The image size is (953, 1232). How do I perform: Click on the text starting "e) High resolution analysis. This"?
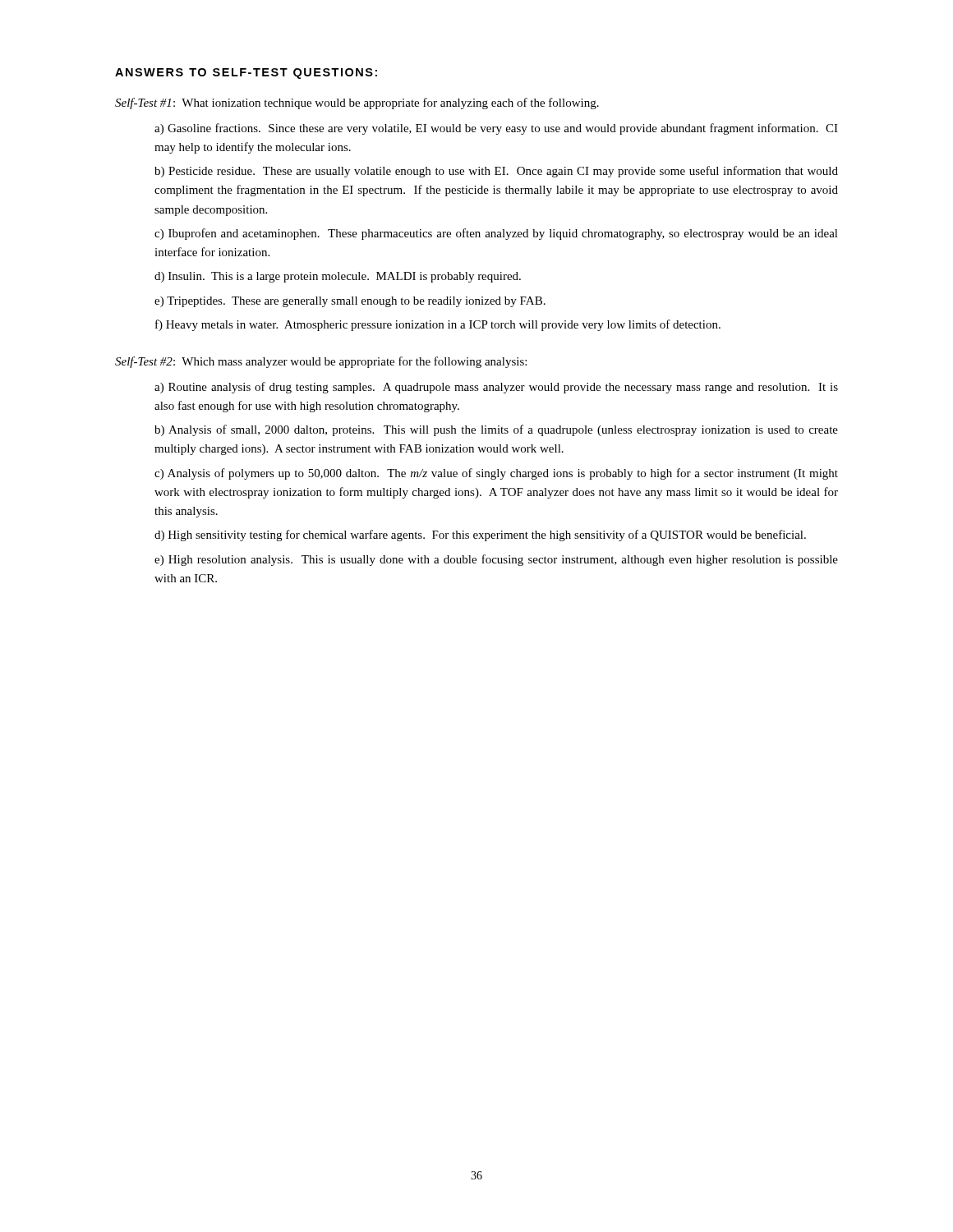tap(496, 568)
